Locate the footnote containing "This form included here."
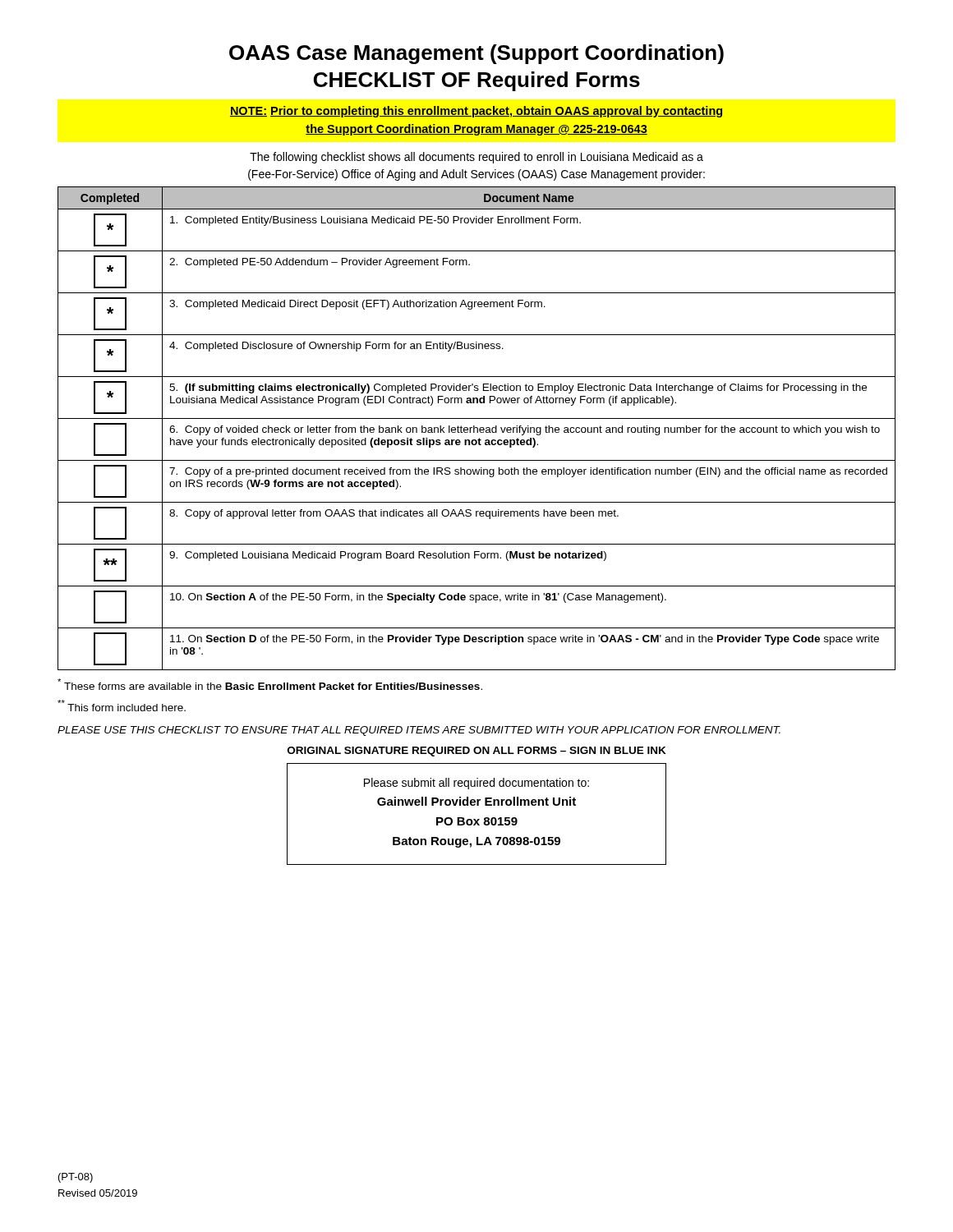953x1232 pixels. click(122, 706)
